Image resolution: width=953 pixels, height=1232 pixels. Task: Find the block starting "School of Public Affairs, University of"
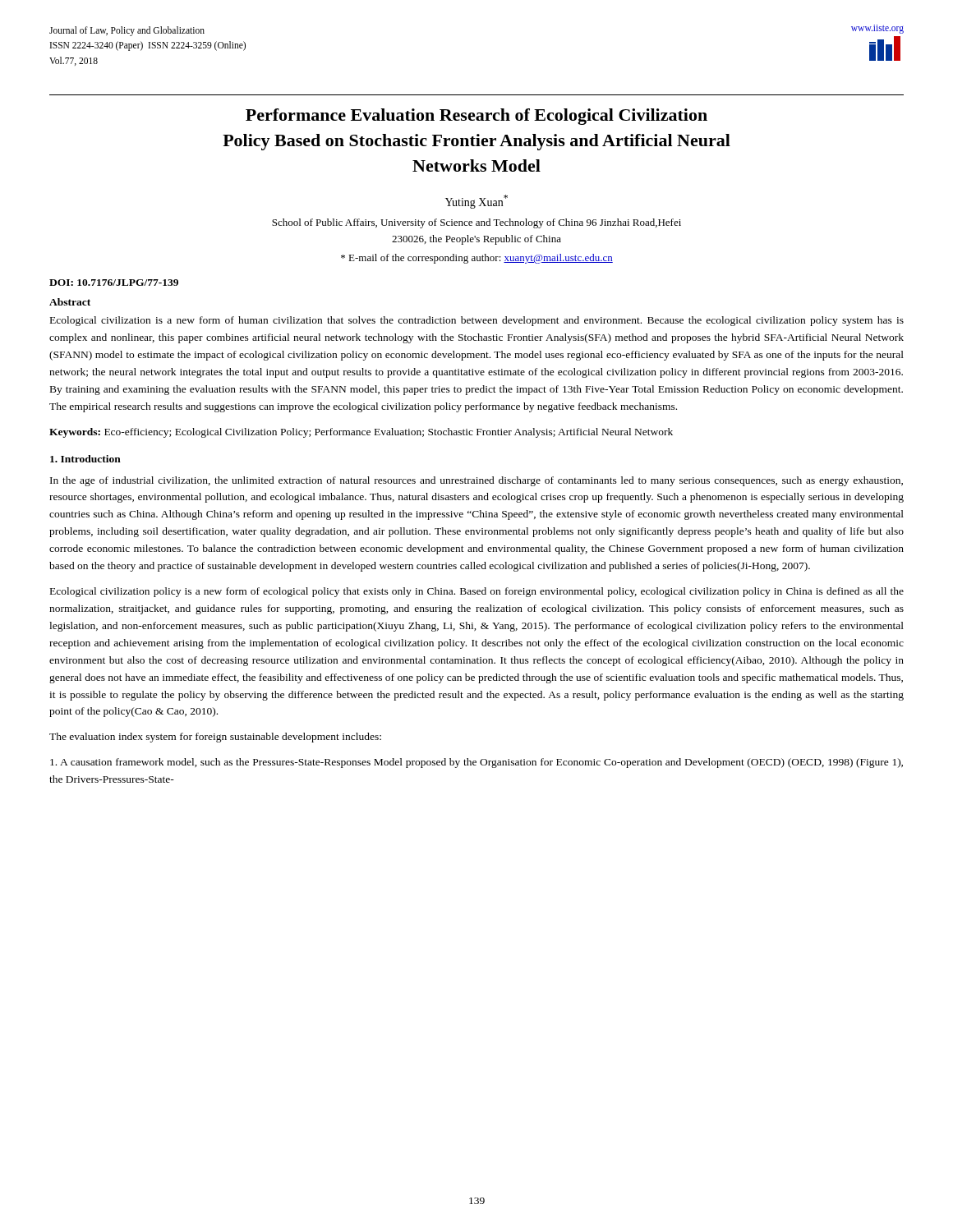point(476,230)
